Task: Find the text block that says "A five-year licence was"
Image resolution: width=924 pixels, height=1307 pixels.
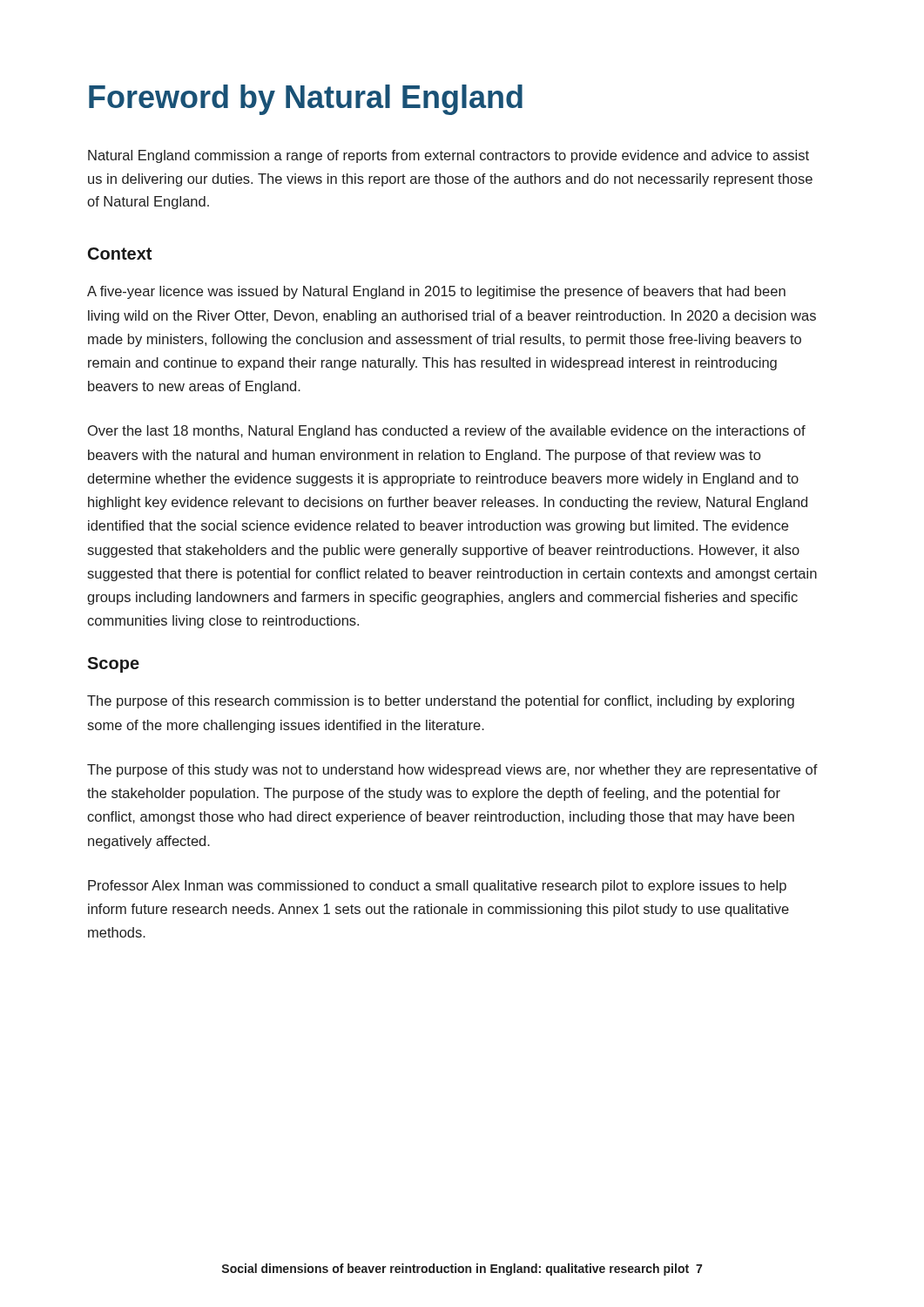Action: [x=452, y=339]
